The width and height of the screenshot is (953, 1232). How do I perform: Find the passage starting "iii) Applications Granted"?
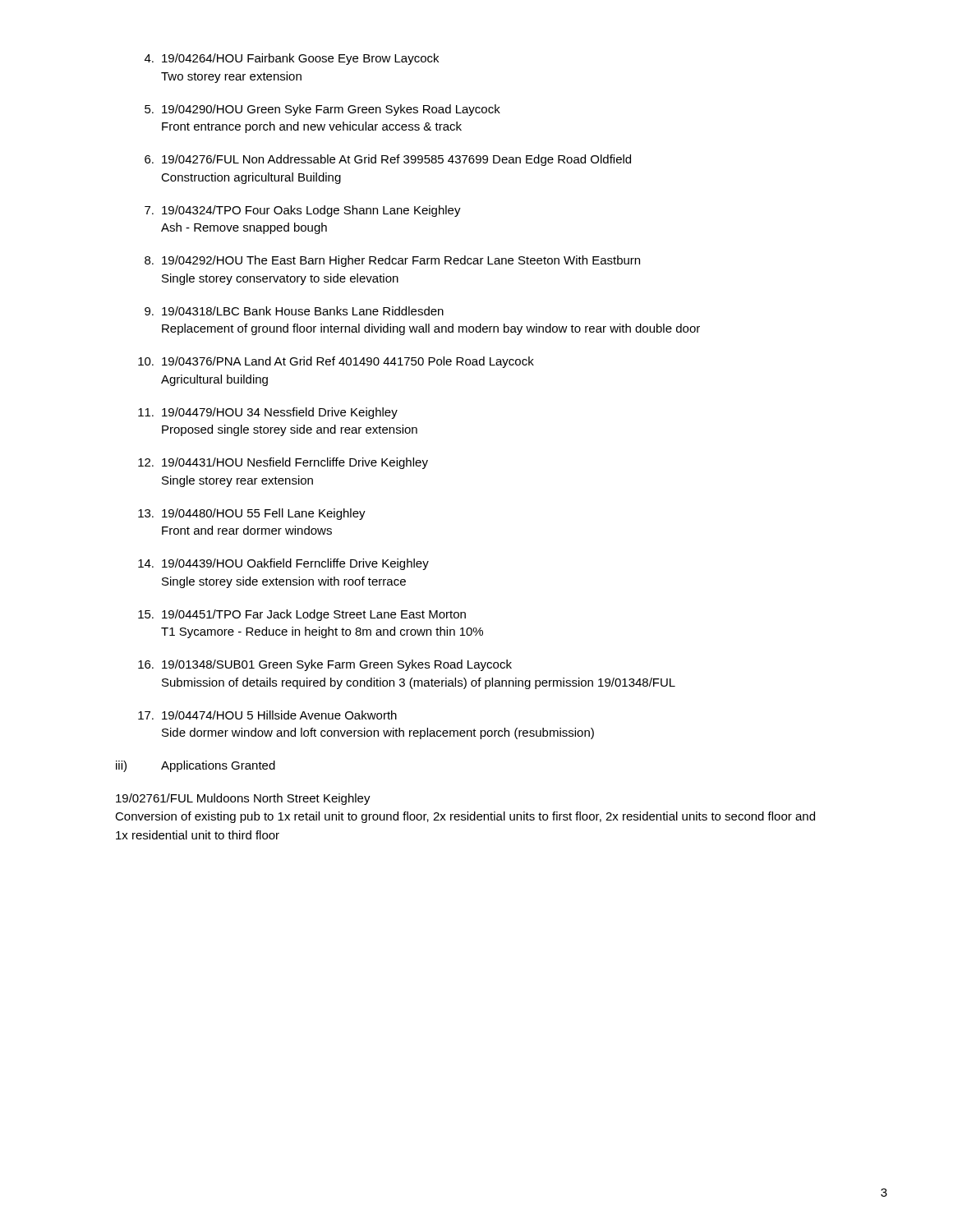(x=196, y=766)
